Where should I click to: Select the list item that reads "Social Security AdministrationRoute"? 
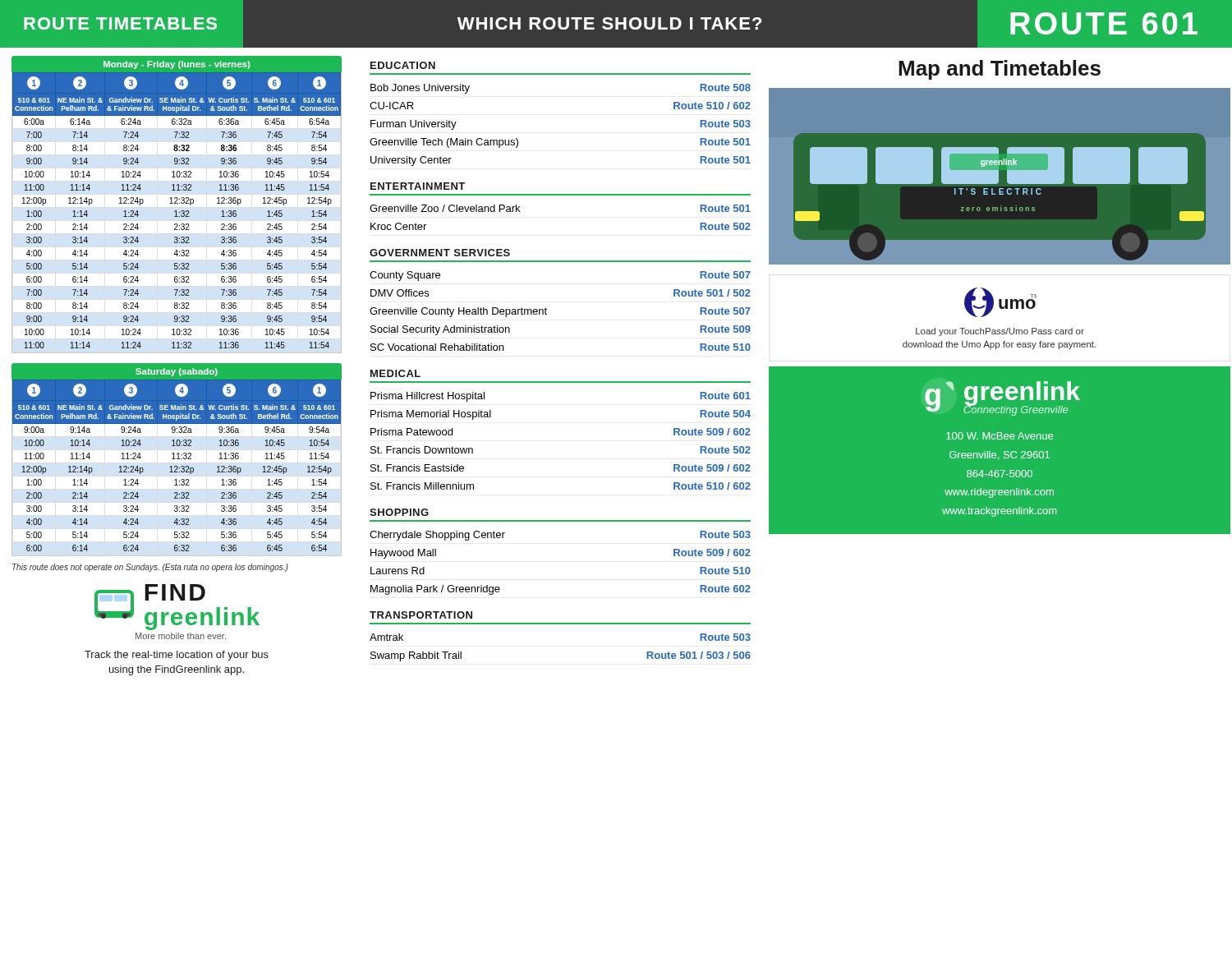tap(437, 330)
